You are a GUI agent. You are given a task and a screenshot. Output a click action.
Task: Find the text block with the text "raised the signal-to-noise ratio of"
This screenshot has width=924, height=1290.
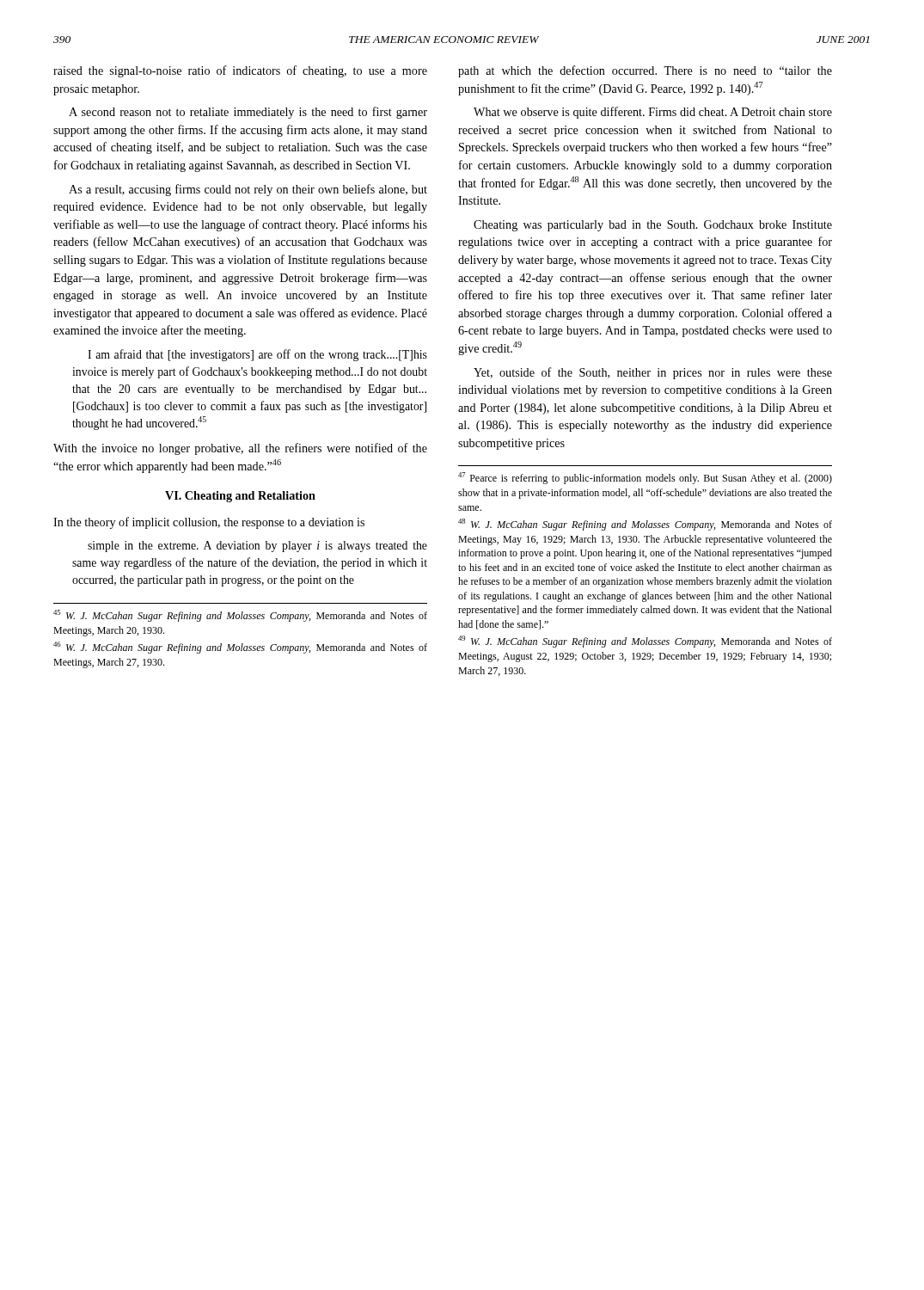coord(240,201)
